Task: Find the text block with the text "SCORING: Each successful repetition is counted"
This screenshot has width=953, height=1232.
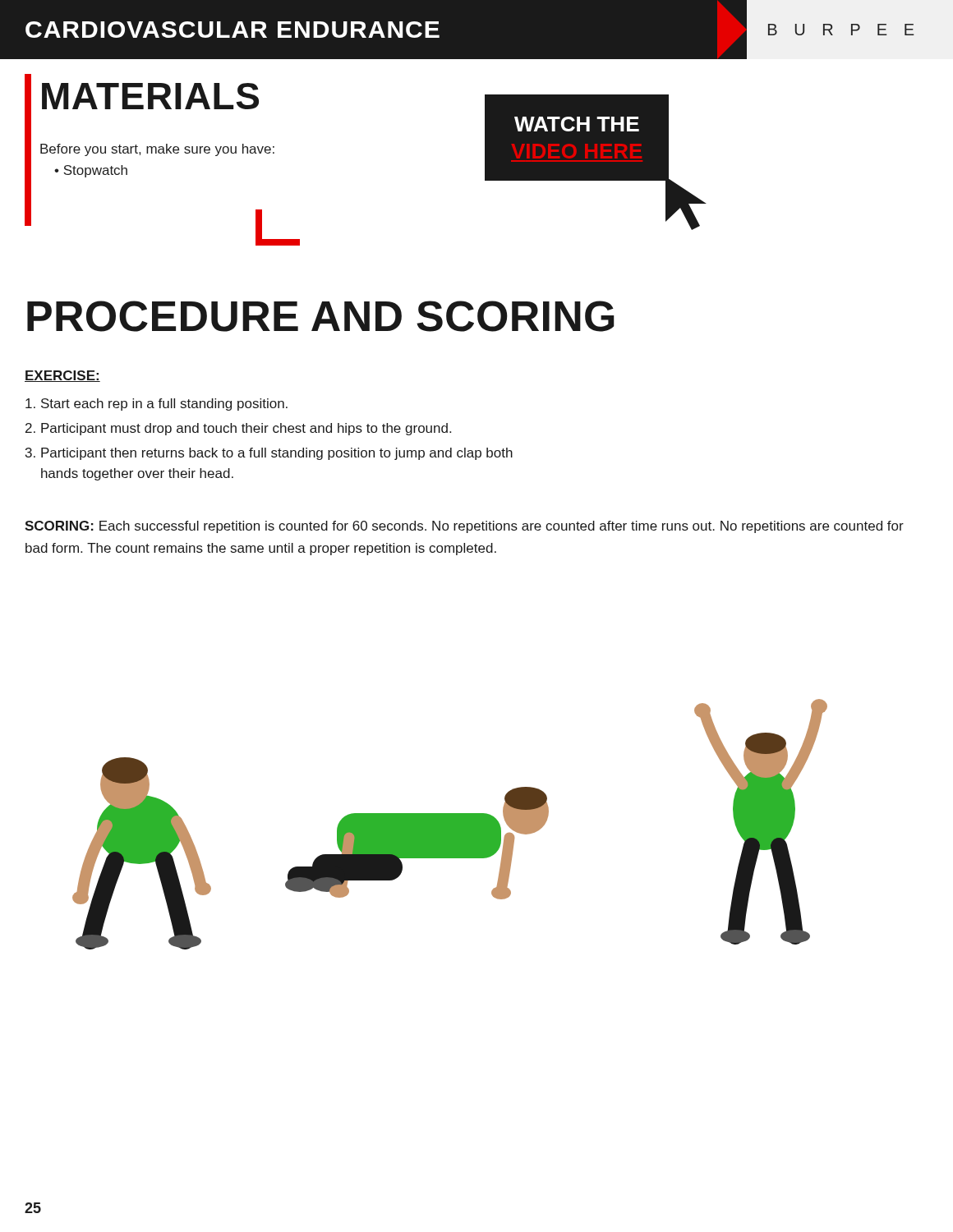Action: click(464, 537)
